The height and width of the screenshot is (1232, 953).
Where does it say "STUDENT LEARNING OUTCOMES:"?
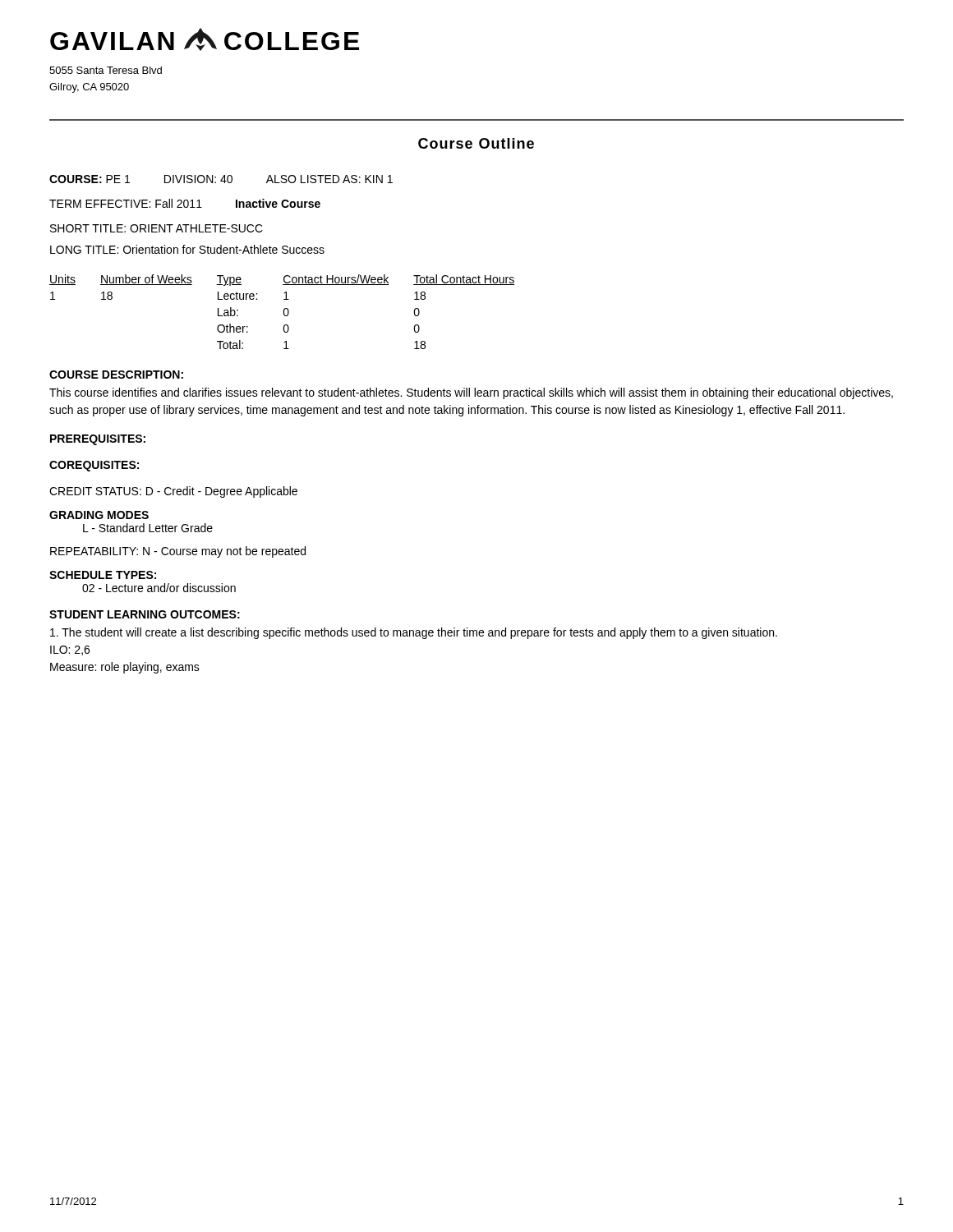(x=145, y=614)
